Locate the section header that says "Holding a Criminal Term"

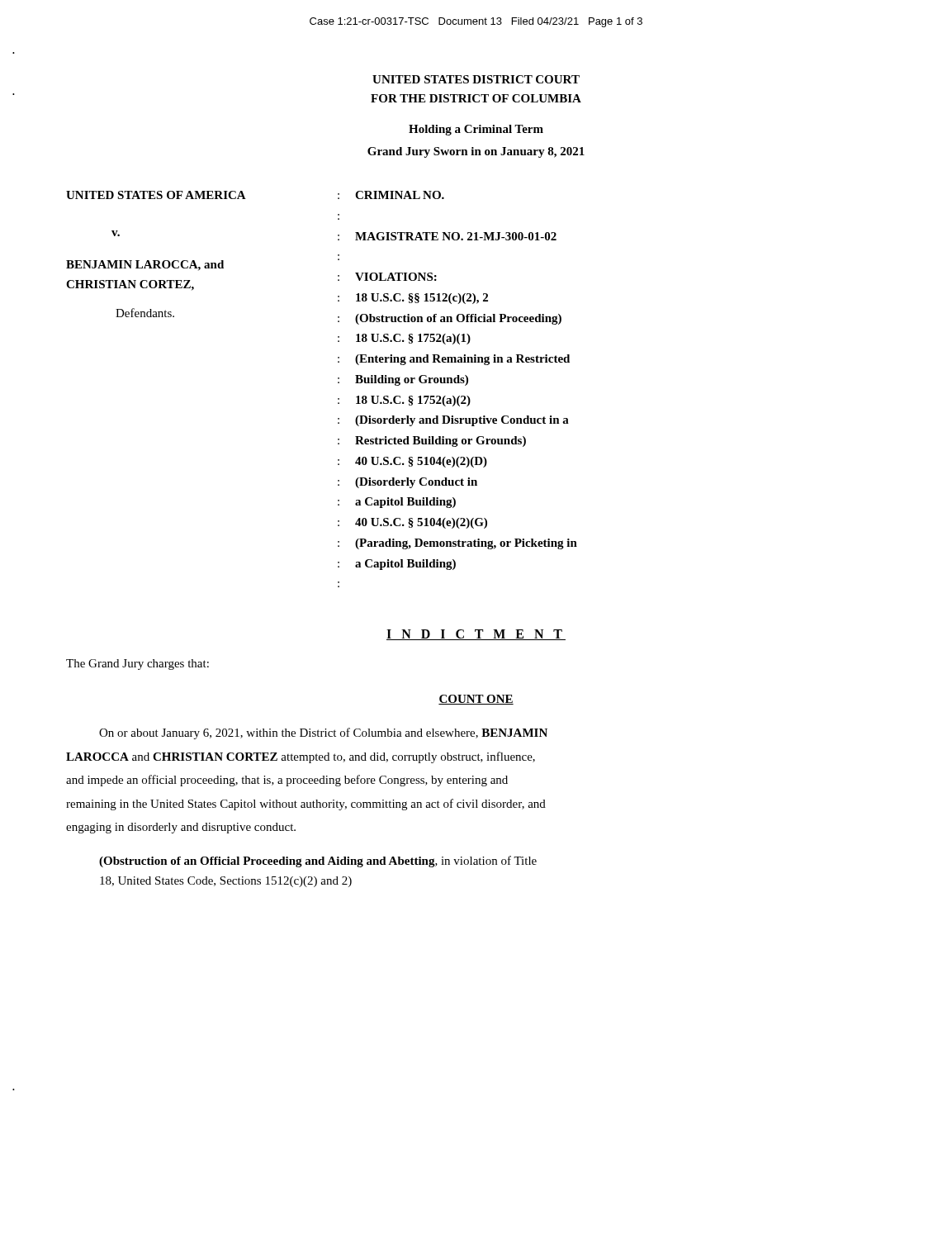[476, 129]
